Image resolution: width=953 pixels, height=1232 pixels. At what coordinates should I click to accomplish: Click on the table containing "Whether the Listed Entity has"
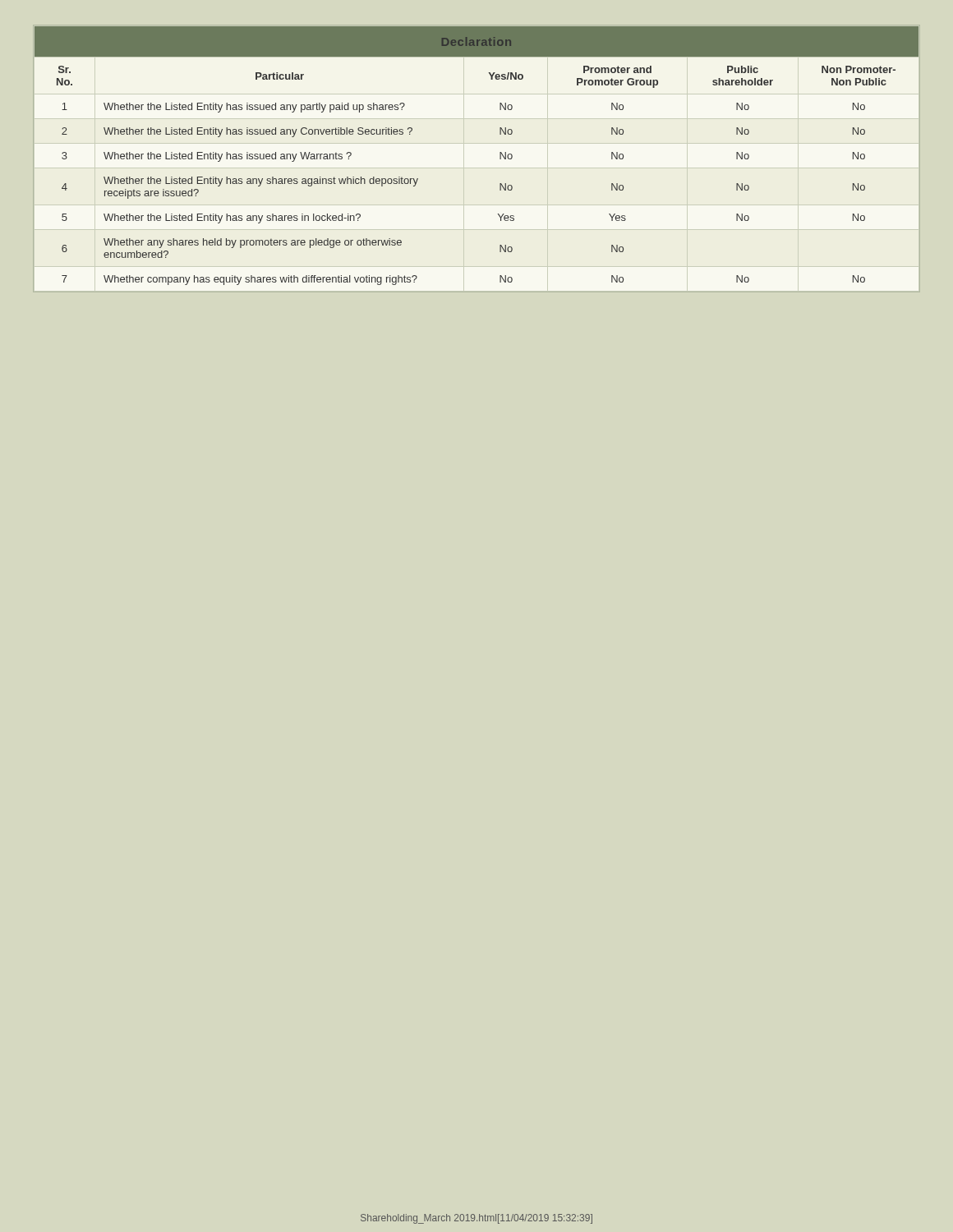click(476, 158)
